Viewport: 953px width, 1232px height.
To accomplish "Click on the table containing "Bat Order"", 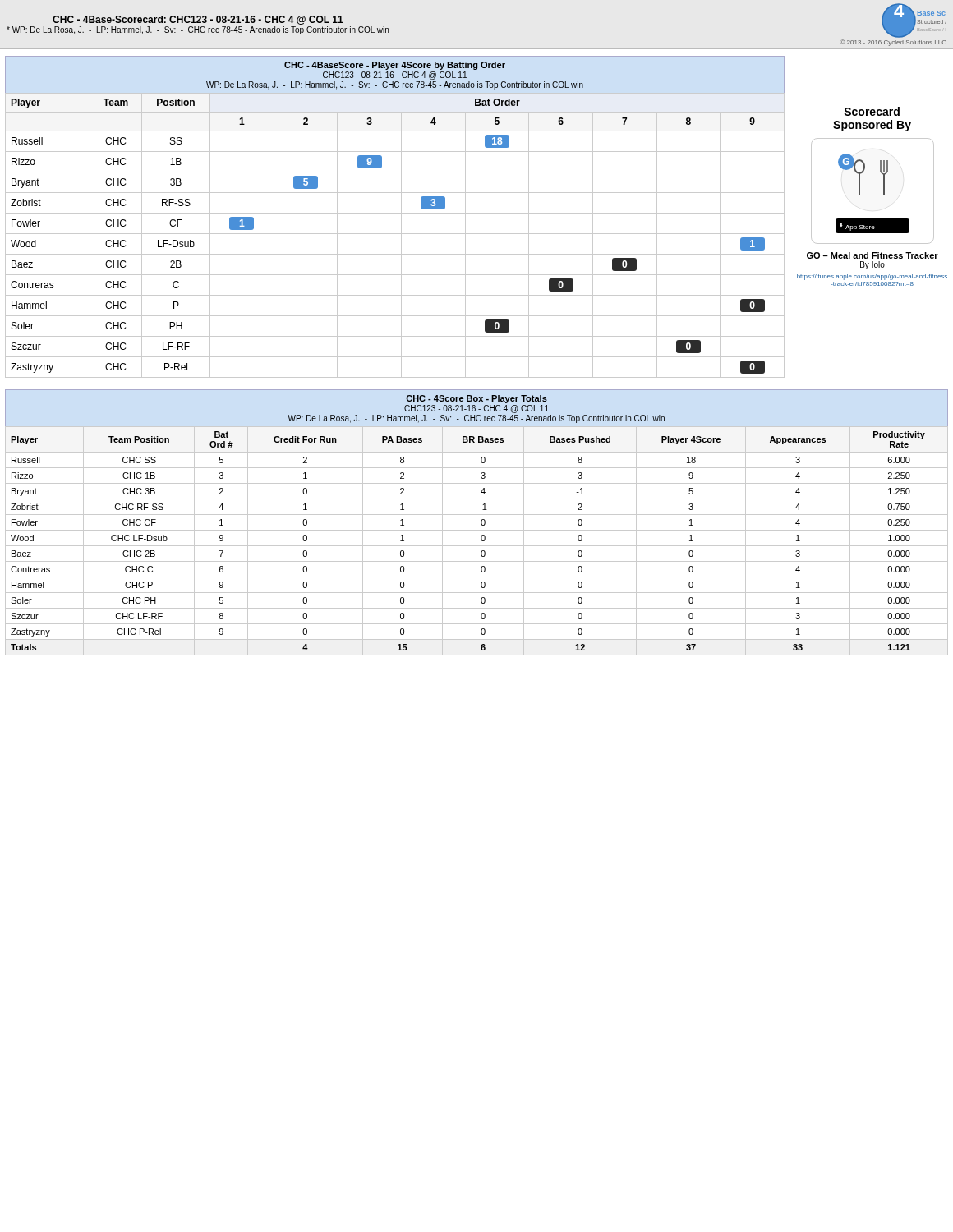I will click(x=395, y=235).
